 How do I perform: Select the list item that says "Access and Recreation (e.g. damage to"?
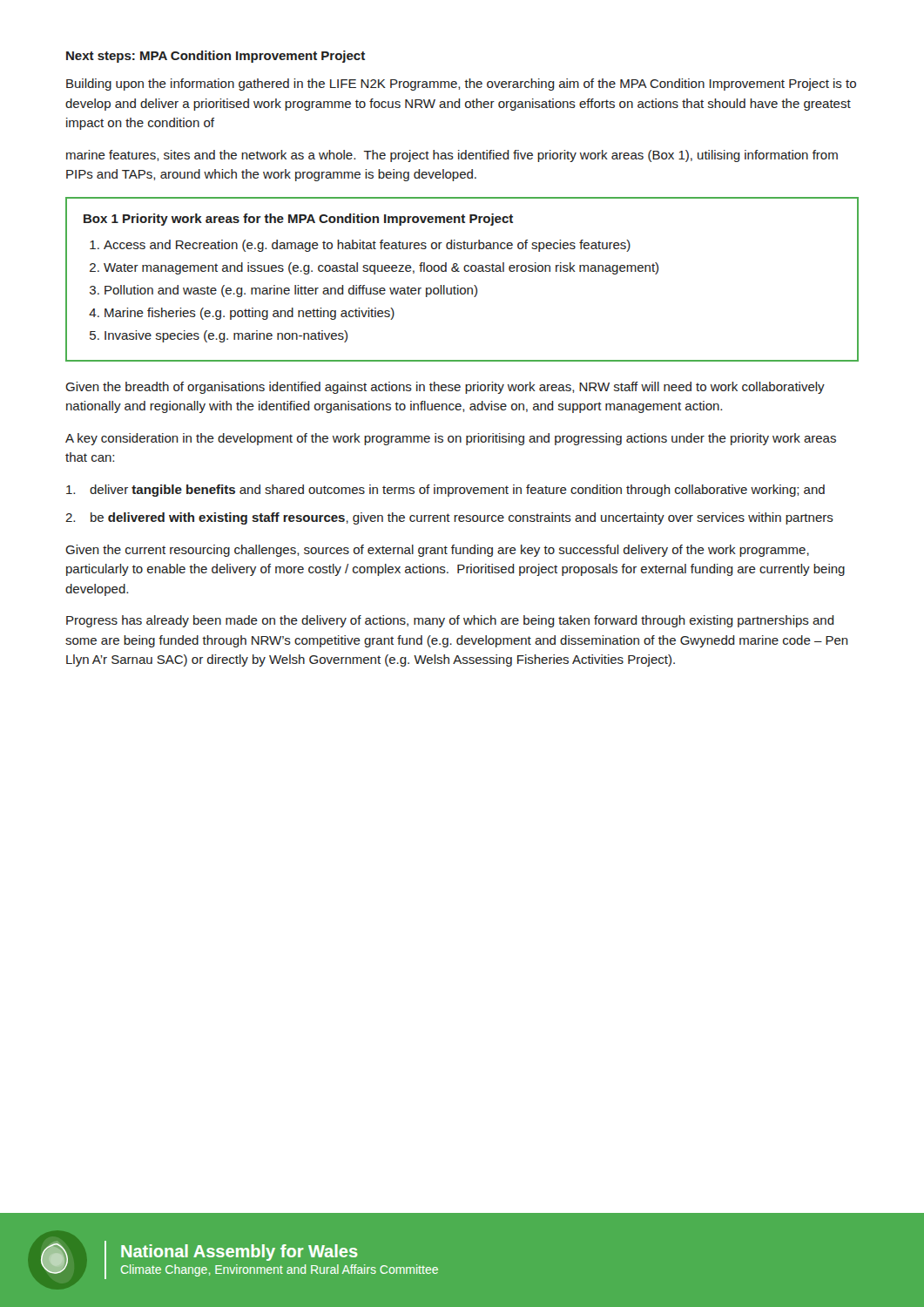pyautogui.click(x=367, y=244)
